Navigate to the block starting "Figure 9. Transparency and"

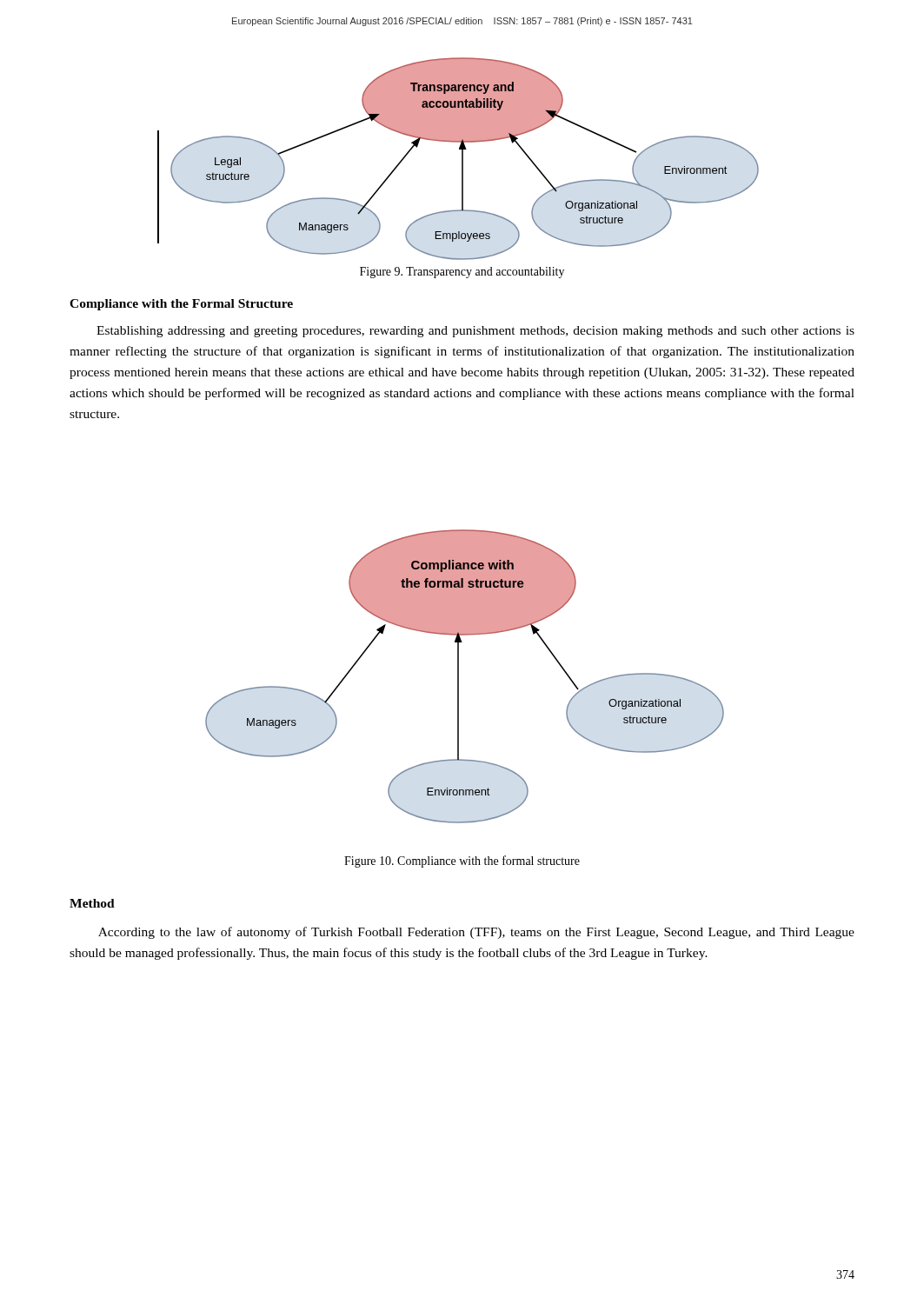pyautogui.click(x=462, y=272)
